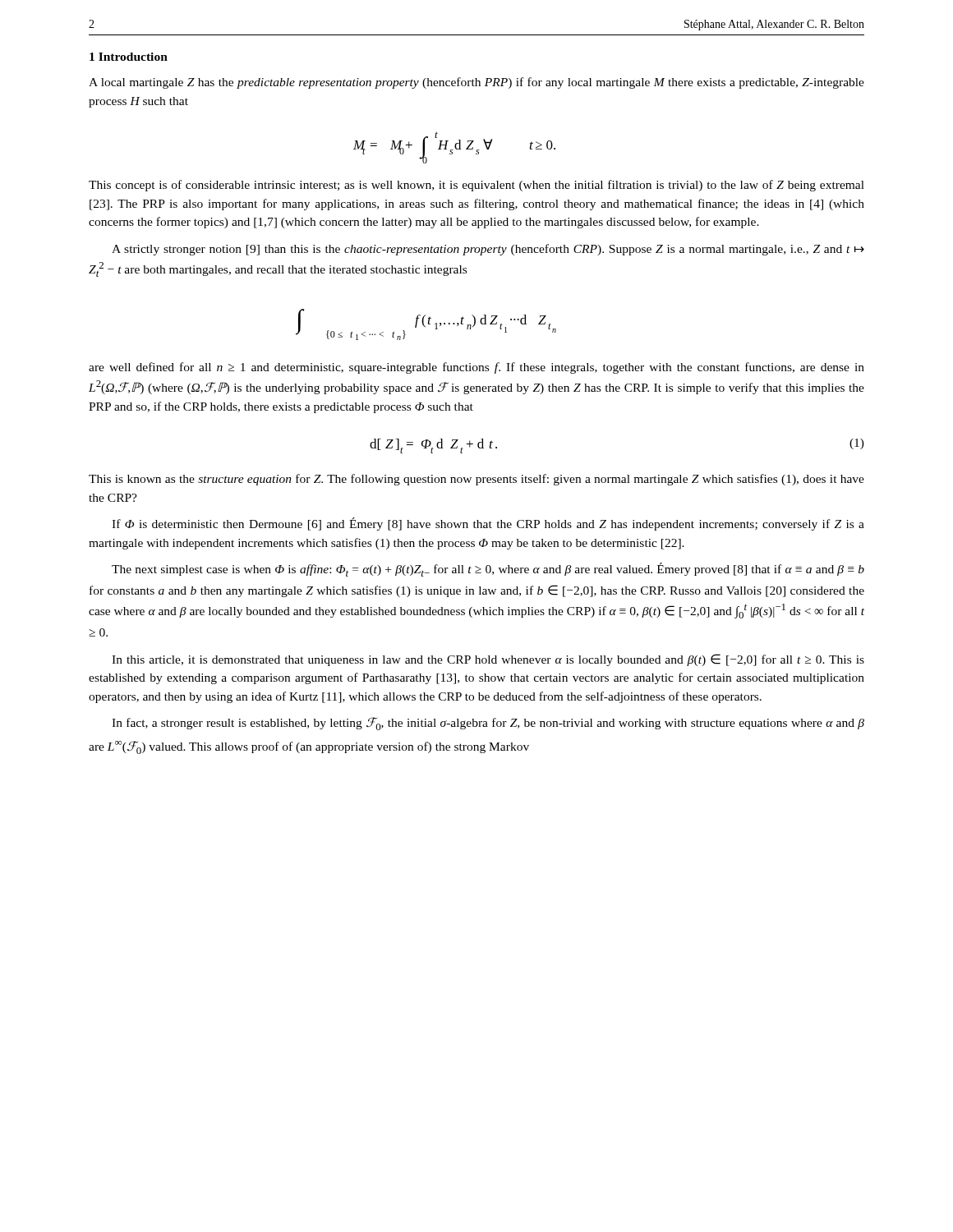
Task: Point to the block beginning "are well defined for"
Action: coord(476,386)
